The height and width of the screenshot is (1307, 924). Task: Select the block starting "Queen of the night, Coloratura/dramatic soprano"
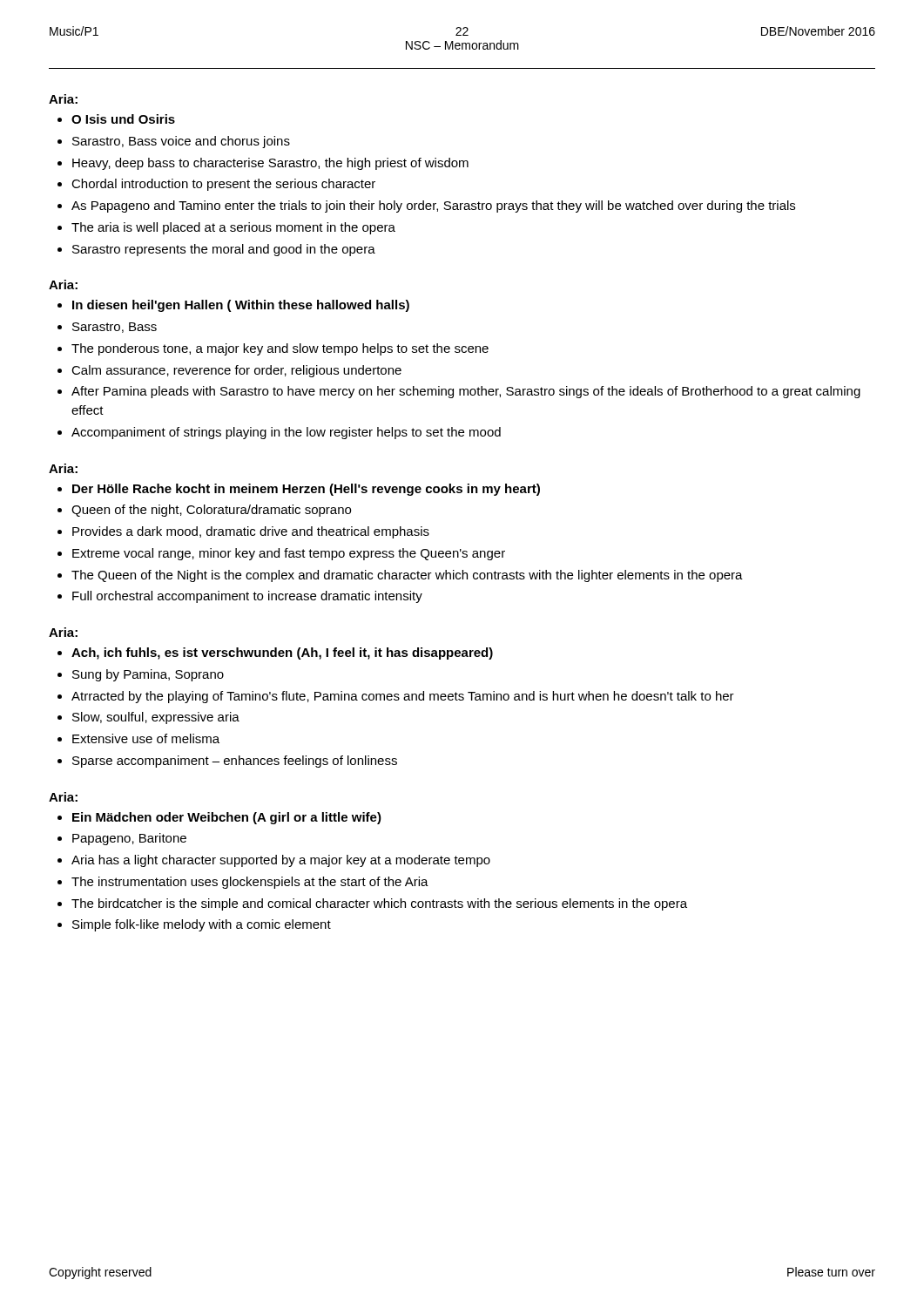coord(212,510)
